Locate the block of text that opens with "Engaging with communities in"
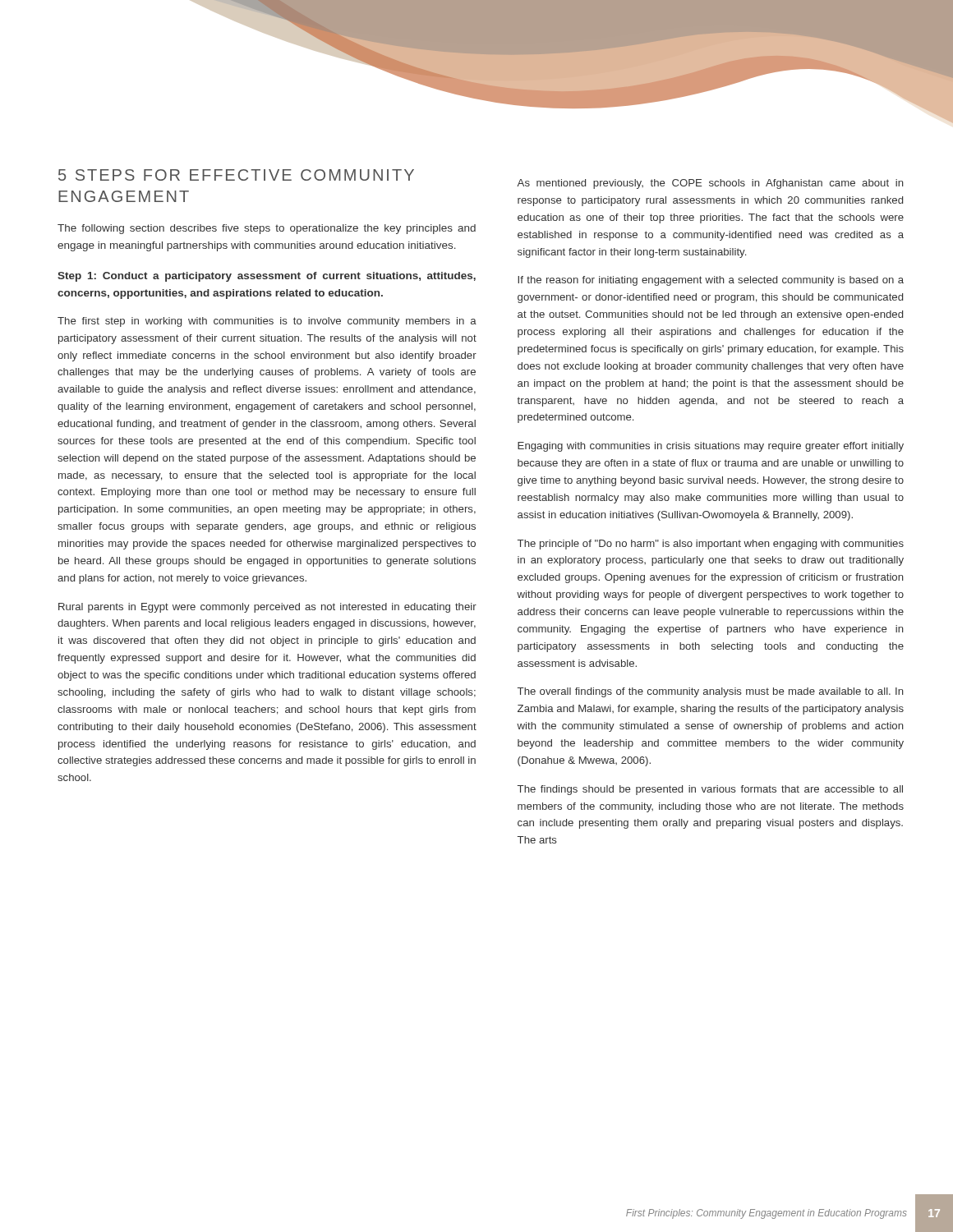Viewport: 953px width, 1232px height. (711, 481)
